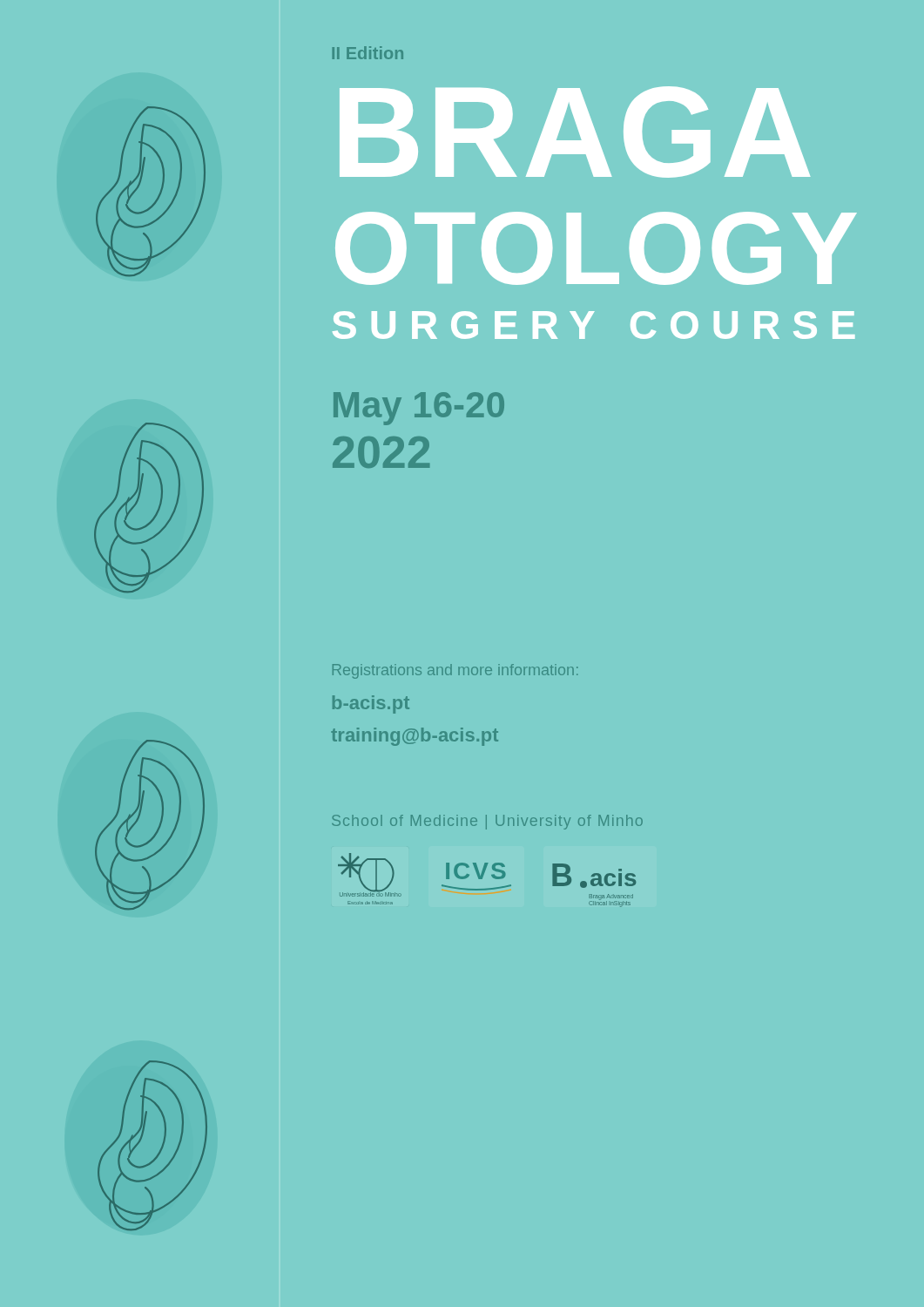The image size is (924, 1307).
Task: Locate the text with the text "Registrations and more information:"
Action: coord(455,670)
